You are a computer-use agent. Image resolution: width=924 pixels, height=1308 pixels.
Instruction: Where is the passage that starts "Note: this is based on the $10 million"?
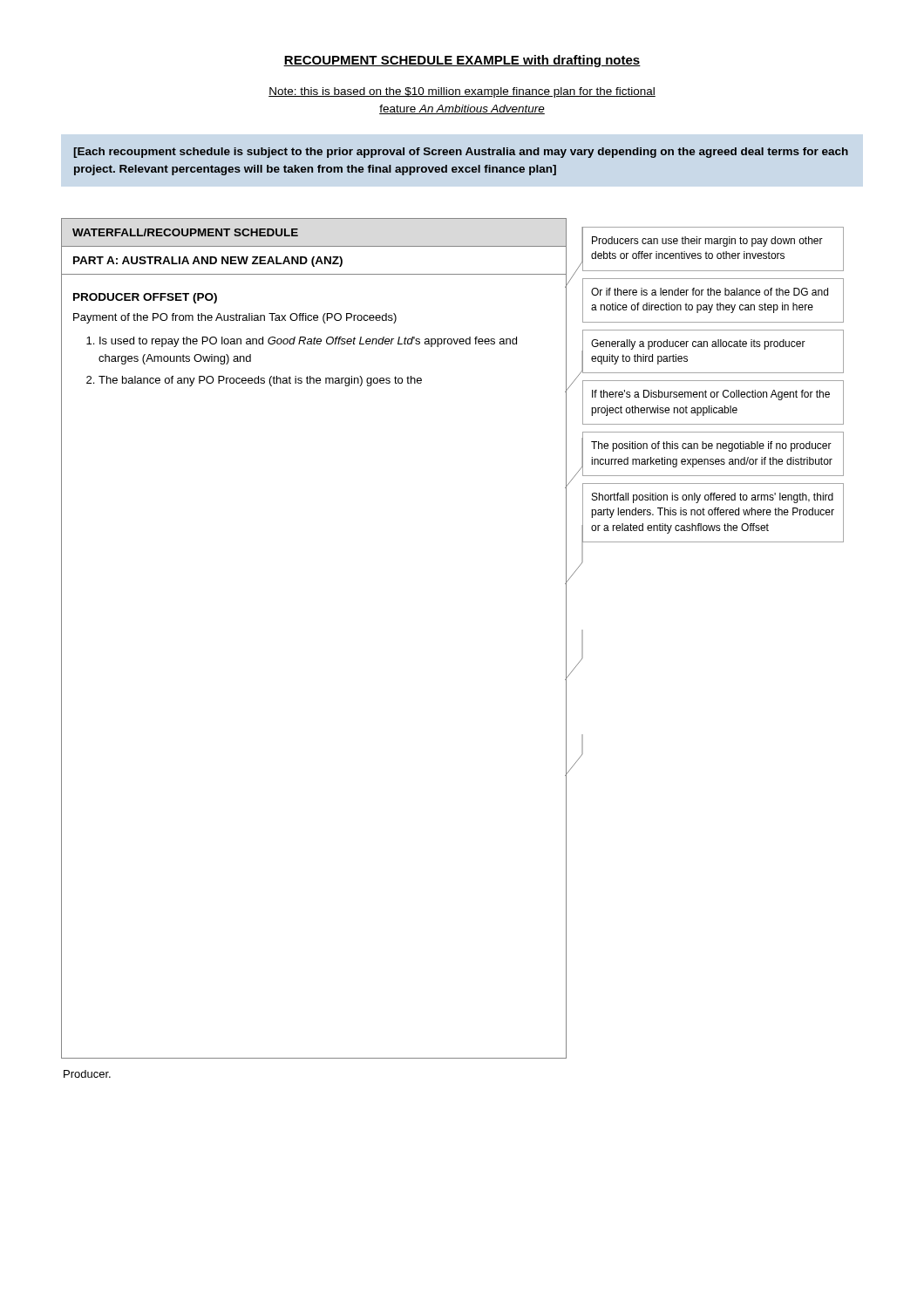pos(462,100)
